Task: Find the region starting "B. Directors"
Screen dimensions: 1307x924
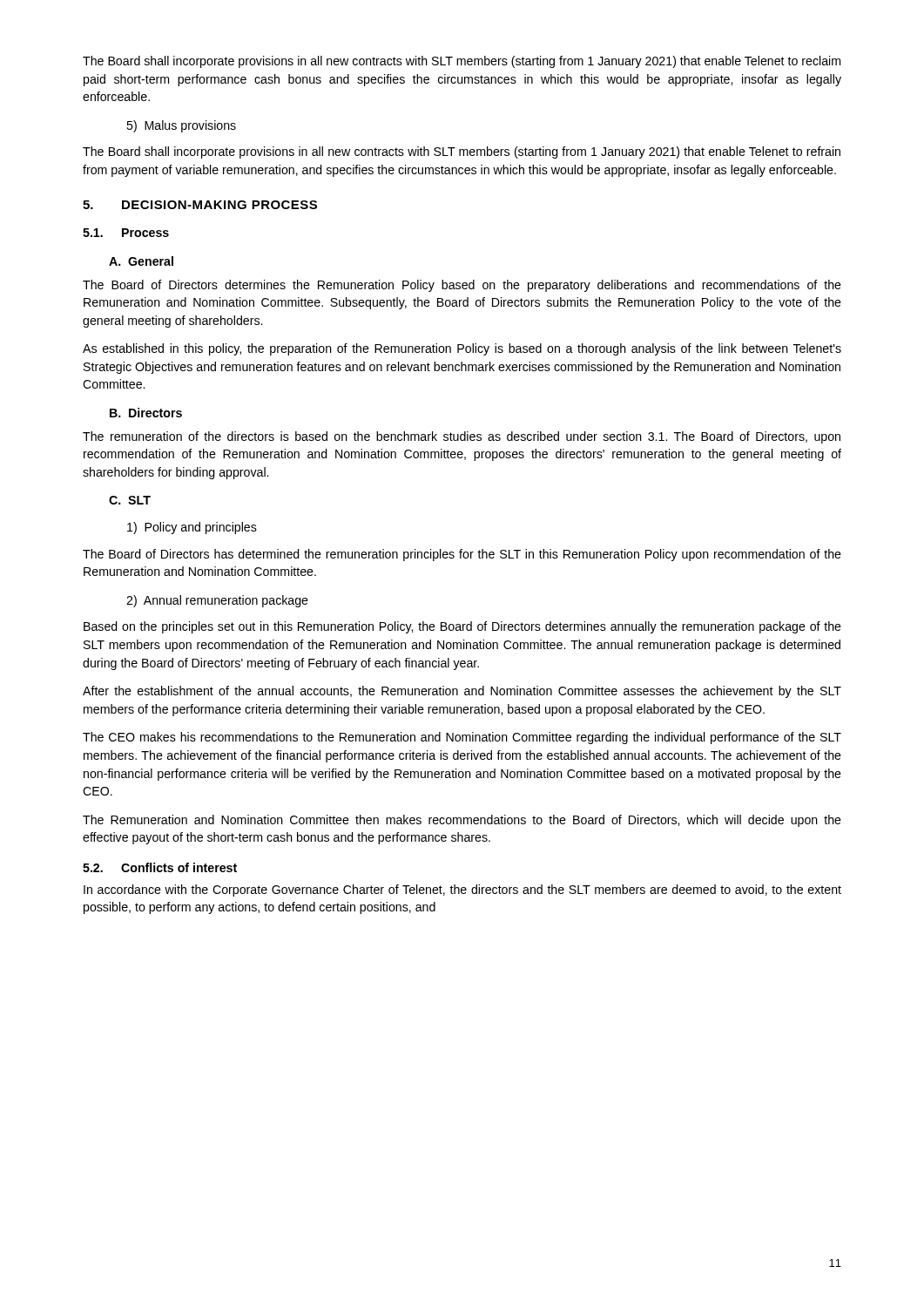Action: (x=146, y=413)
